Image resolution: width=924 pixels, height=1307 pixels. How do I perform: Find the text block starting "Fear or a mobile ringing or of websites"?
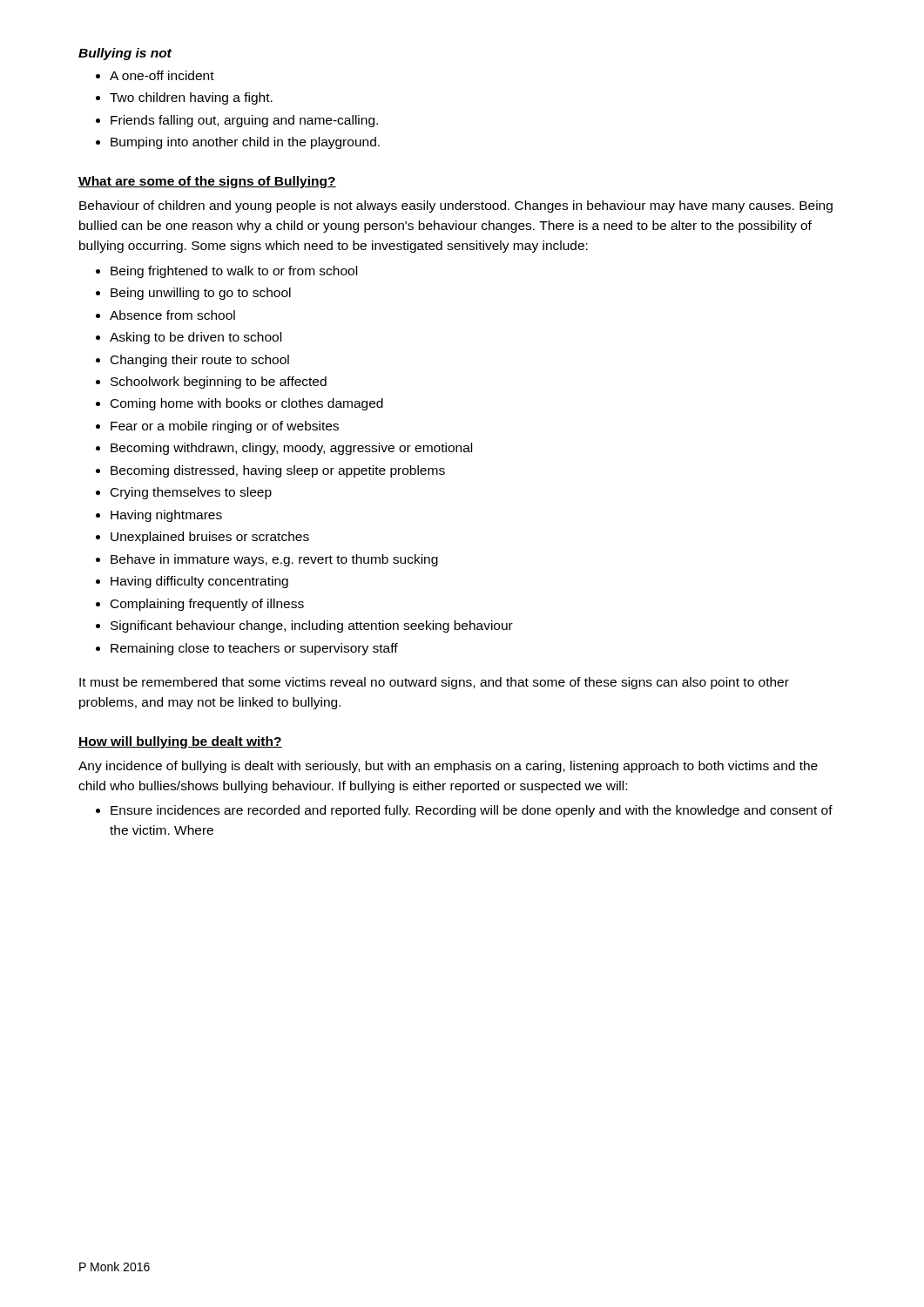click(225, 427)
